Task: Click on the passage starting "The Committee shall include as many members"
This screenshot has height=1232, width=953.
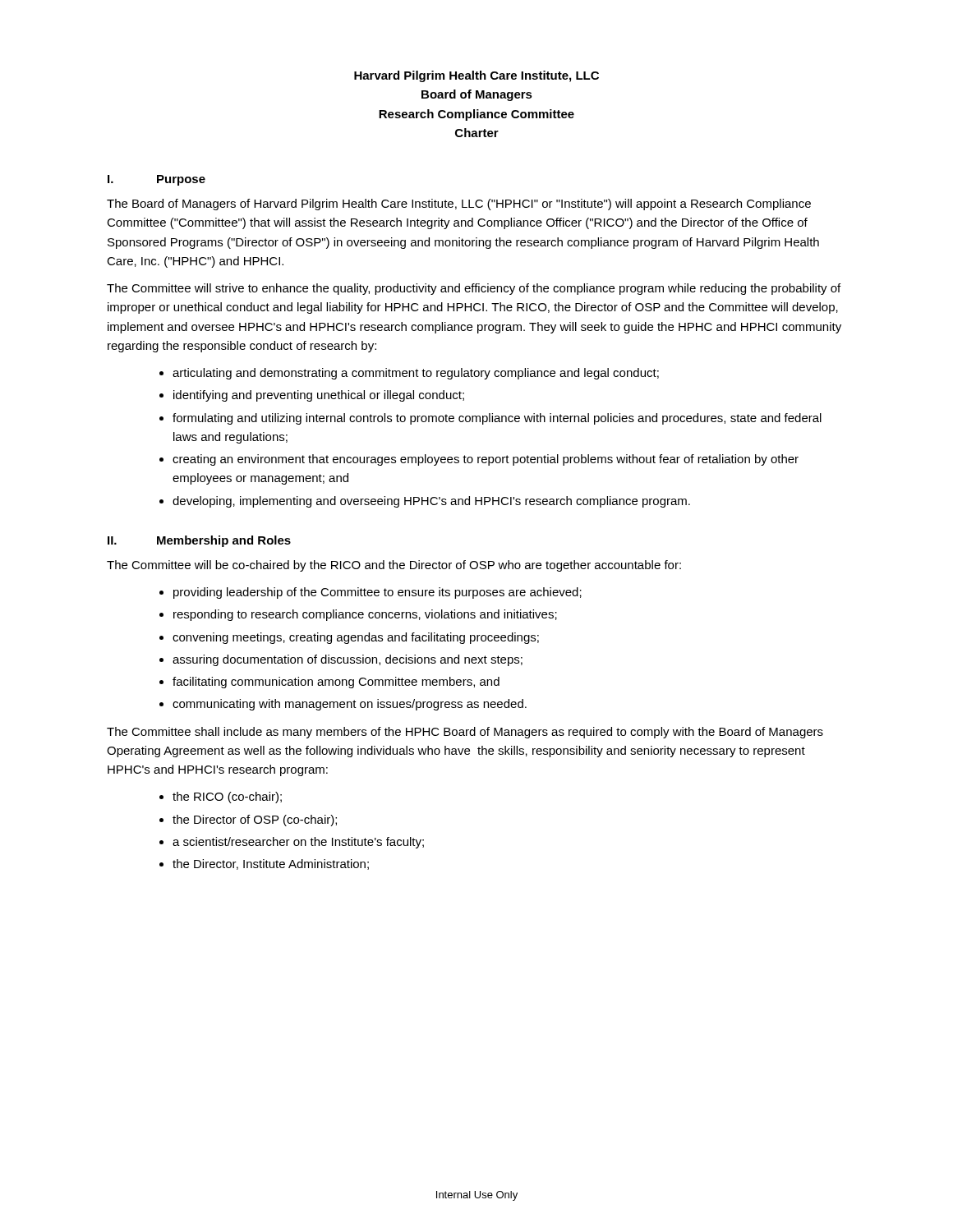Action: pos(465,750)
